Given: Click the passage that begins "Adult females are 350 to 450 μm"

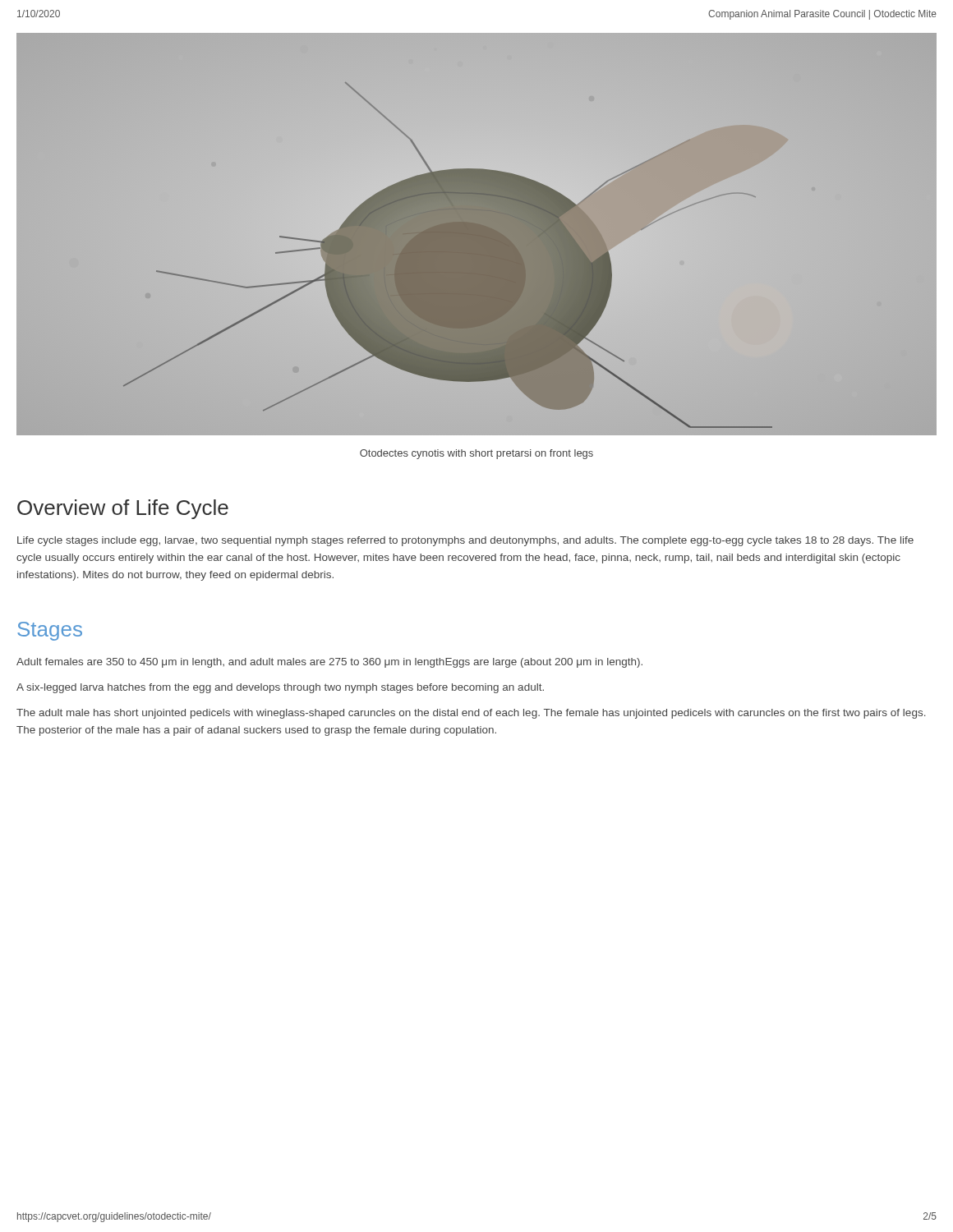Looking at the screenshot, I should [330, 661].
